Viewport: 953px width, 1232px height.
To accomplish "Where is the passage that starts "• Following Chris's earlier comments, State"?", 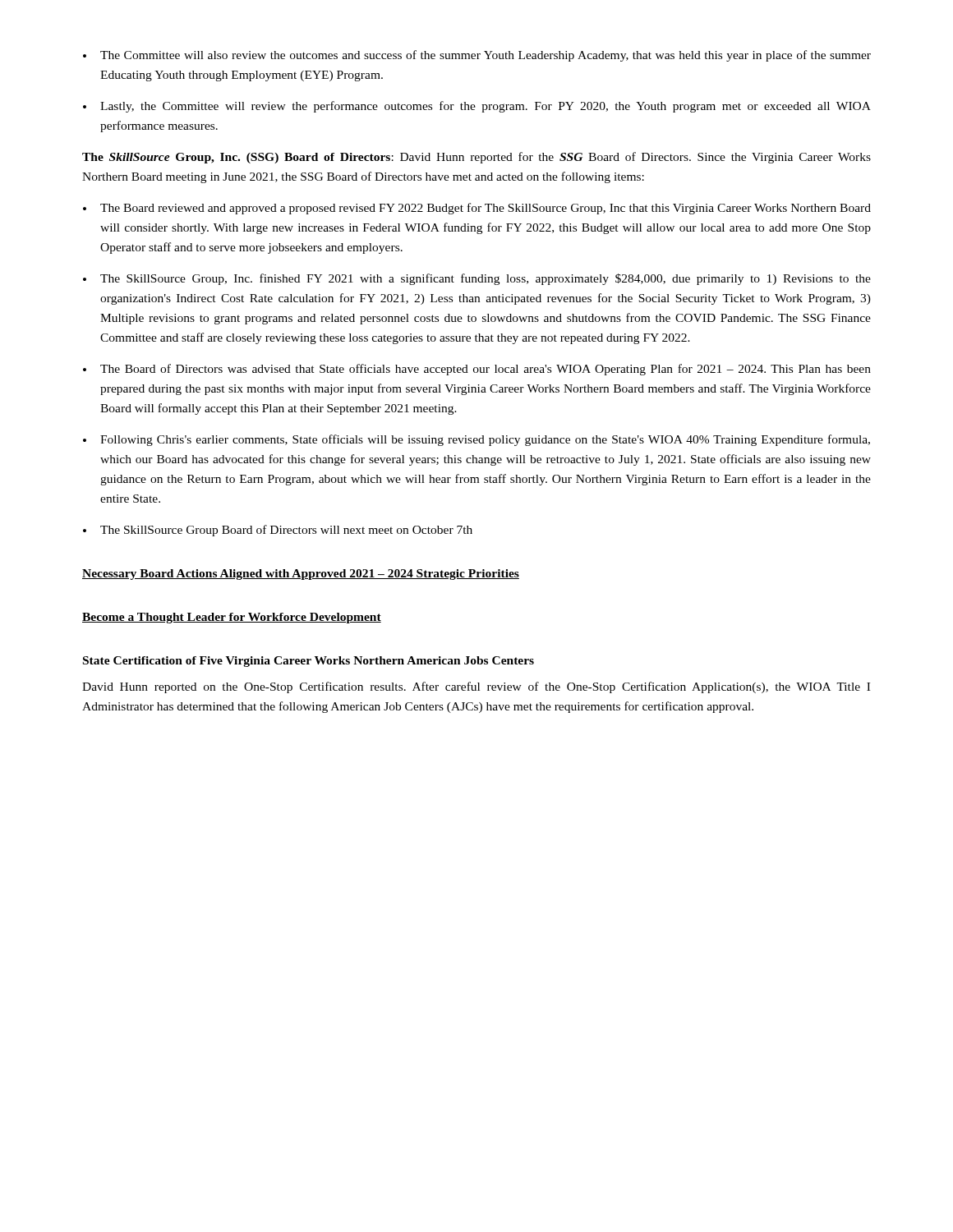I will point(476,469).
